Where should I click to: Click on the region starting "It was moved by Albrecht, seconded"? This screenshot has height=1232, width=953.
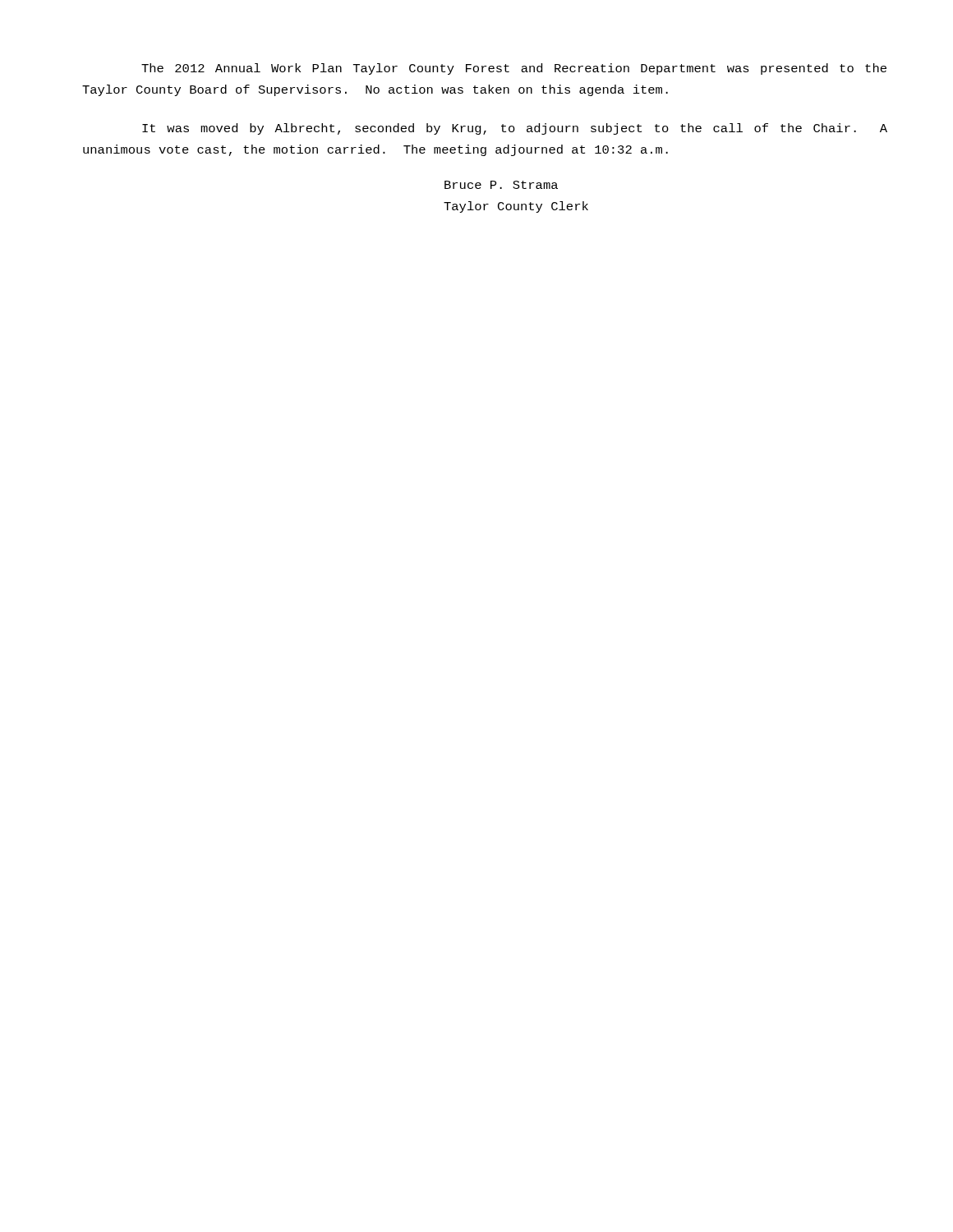coord(485,140)
